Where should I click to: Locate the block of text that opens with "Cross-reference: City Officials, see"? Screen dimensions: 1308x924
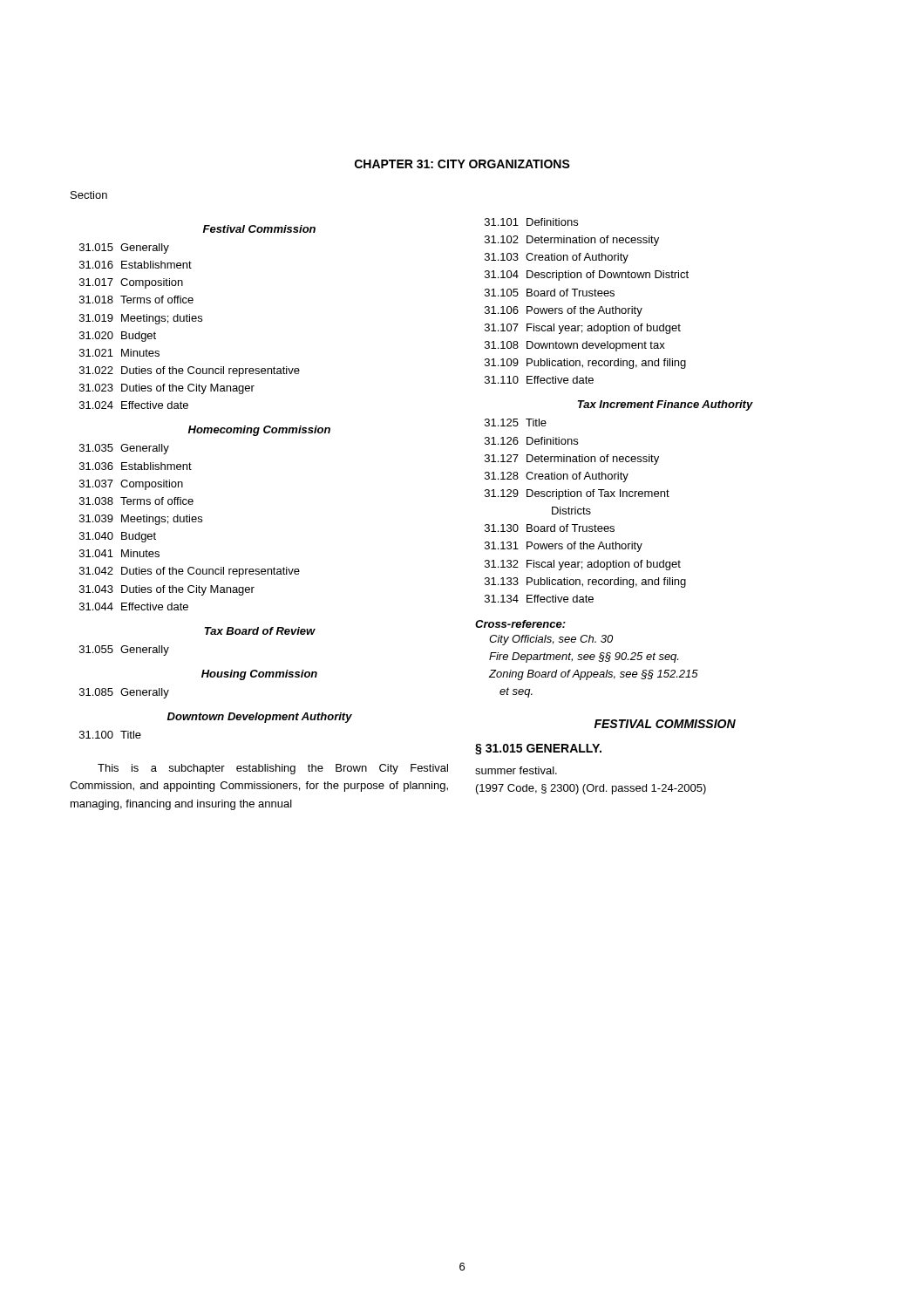coord(665,659)
